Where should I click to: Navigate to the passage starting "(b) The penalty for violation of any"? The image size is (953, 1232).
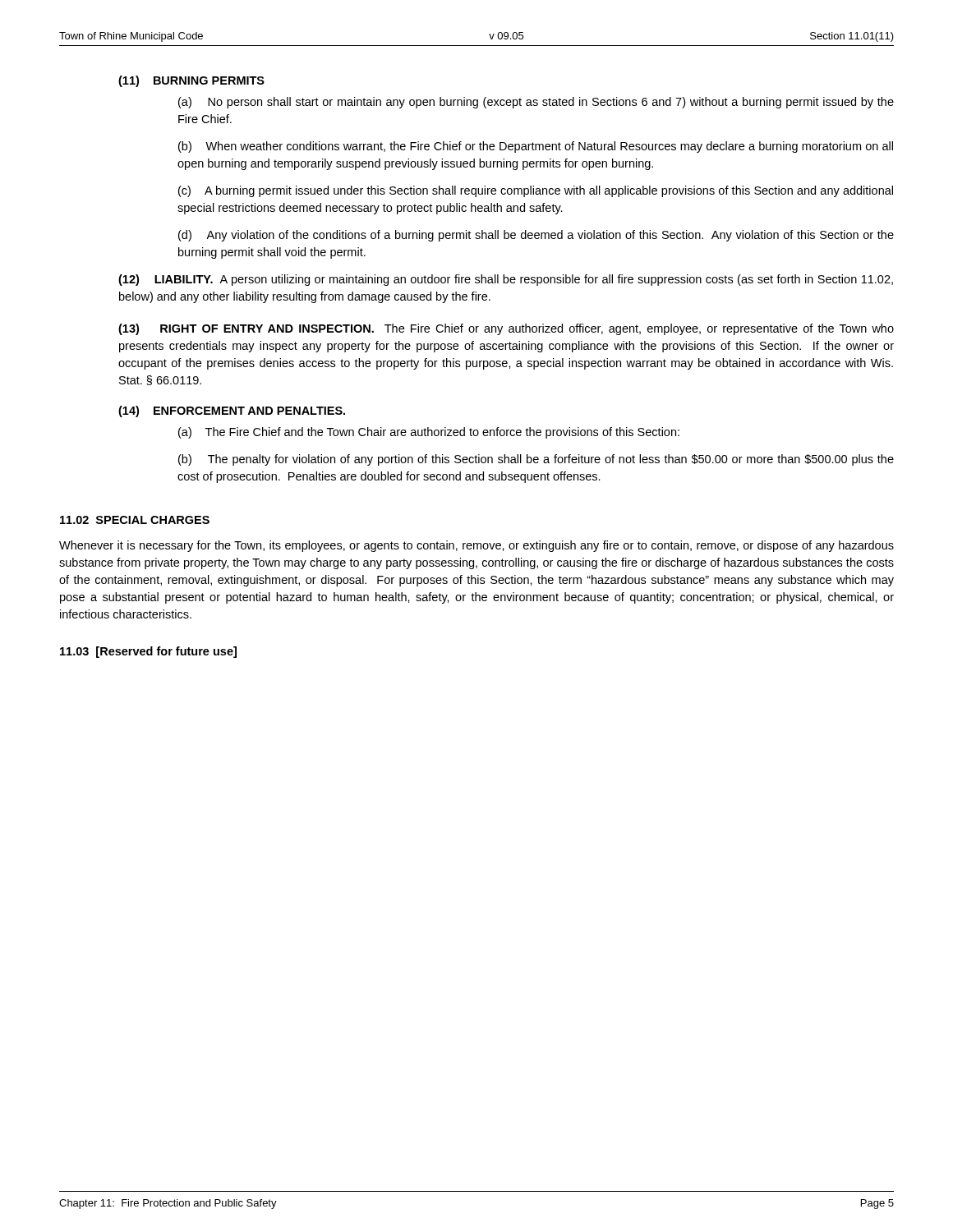pos(536,468)
